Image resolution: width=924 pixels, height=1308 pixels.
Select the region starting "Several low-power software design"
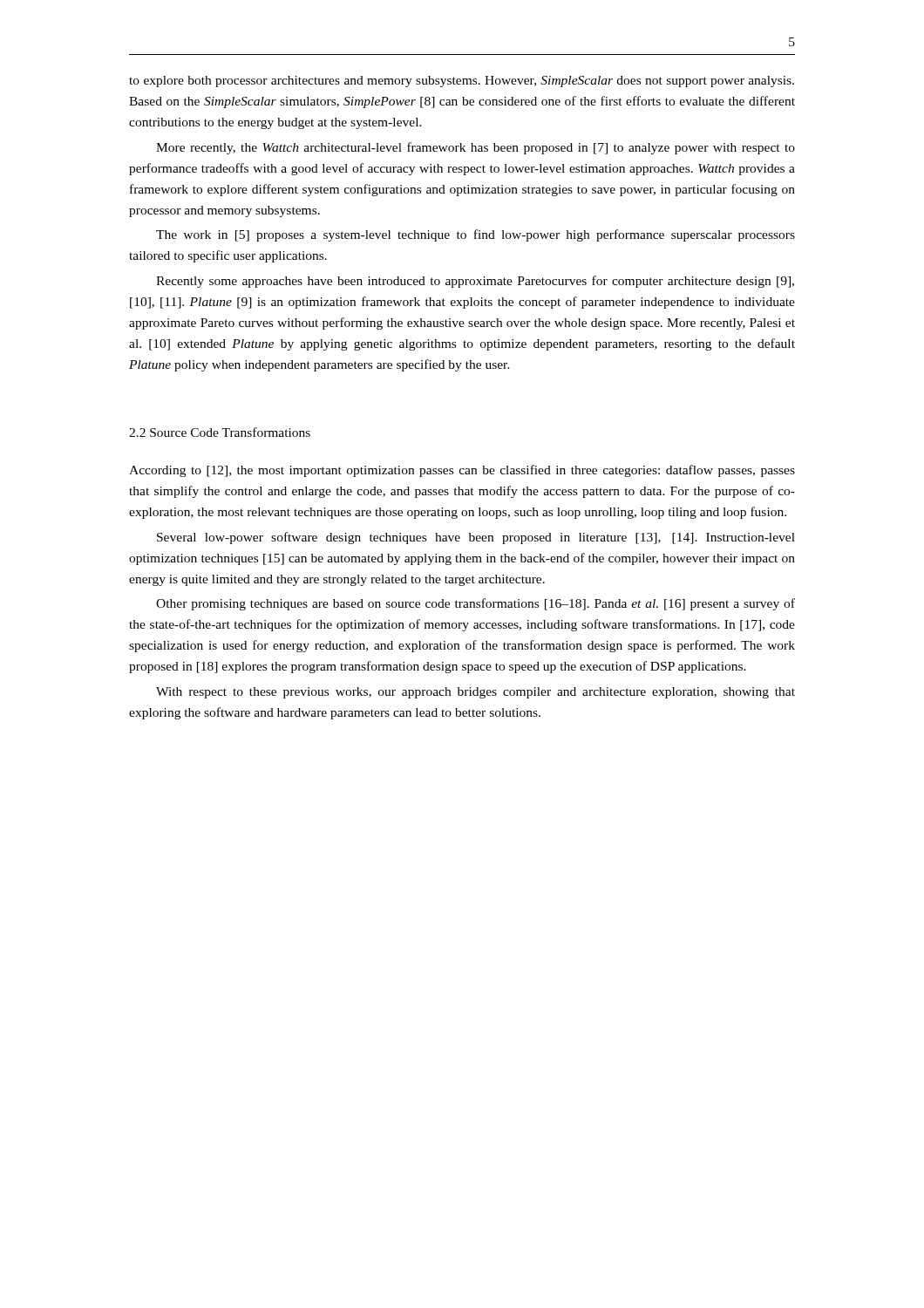462,558
